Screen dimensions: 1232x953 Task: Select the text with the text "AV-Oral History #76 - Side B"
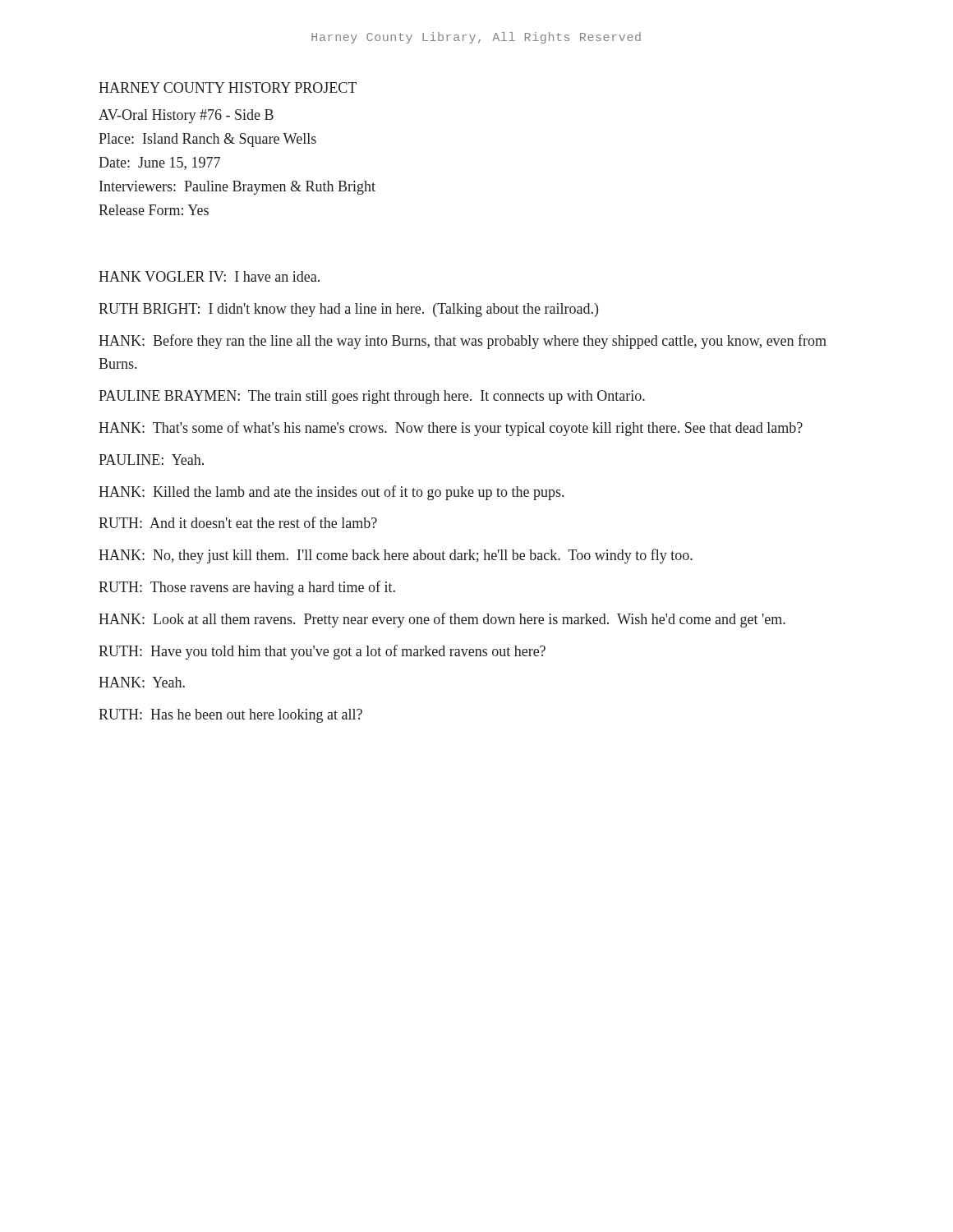click(186, 115)
